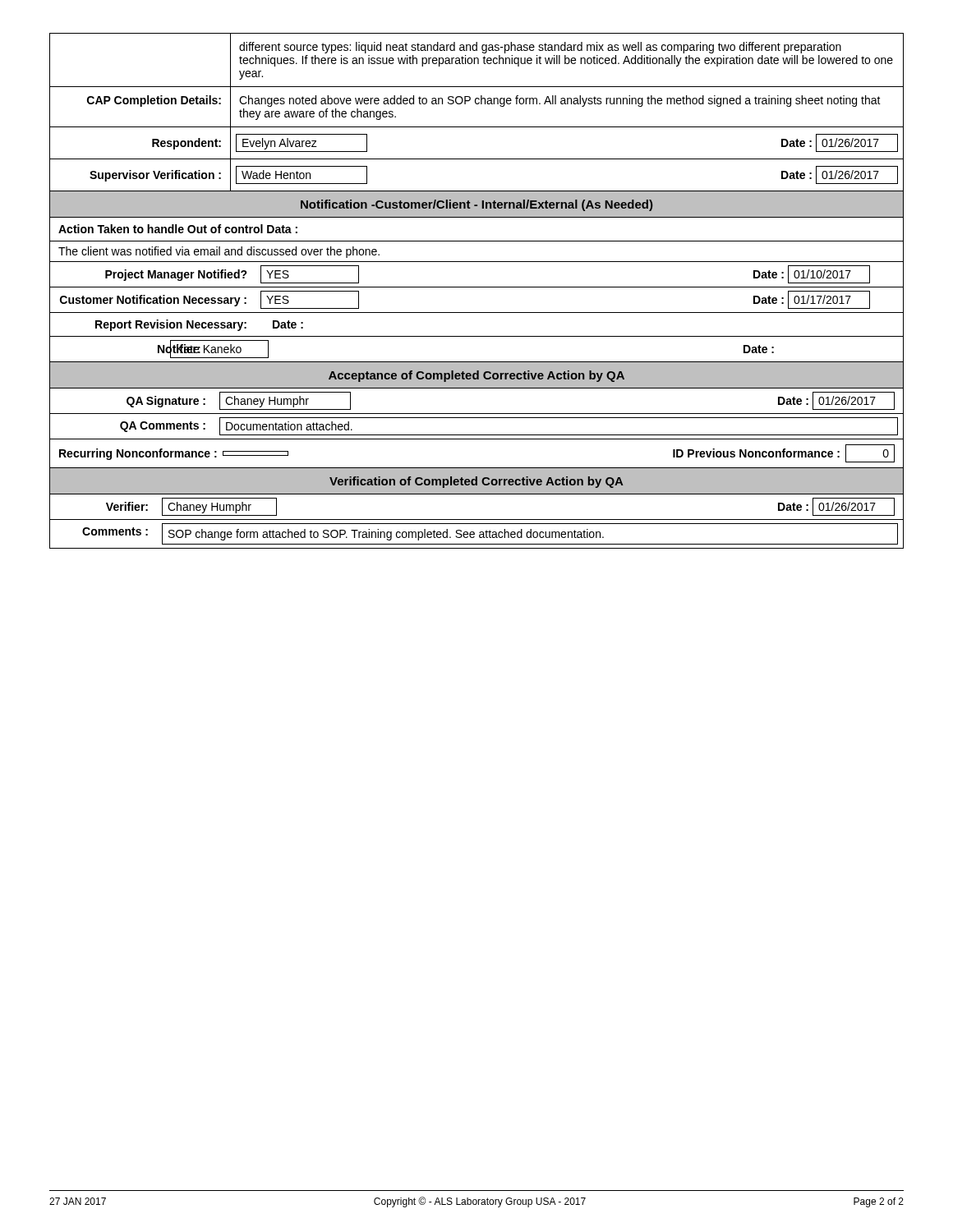Click the passage that begins "Supervisor Verification : Wade Henton"
Viewport: 953px width, 1232px height.
(x=476, y=175)
